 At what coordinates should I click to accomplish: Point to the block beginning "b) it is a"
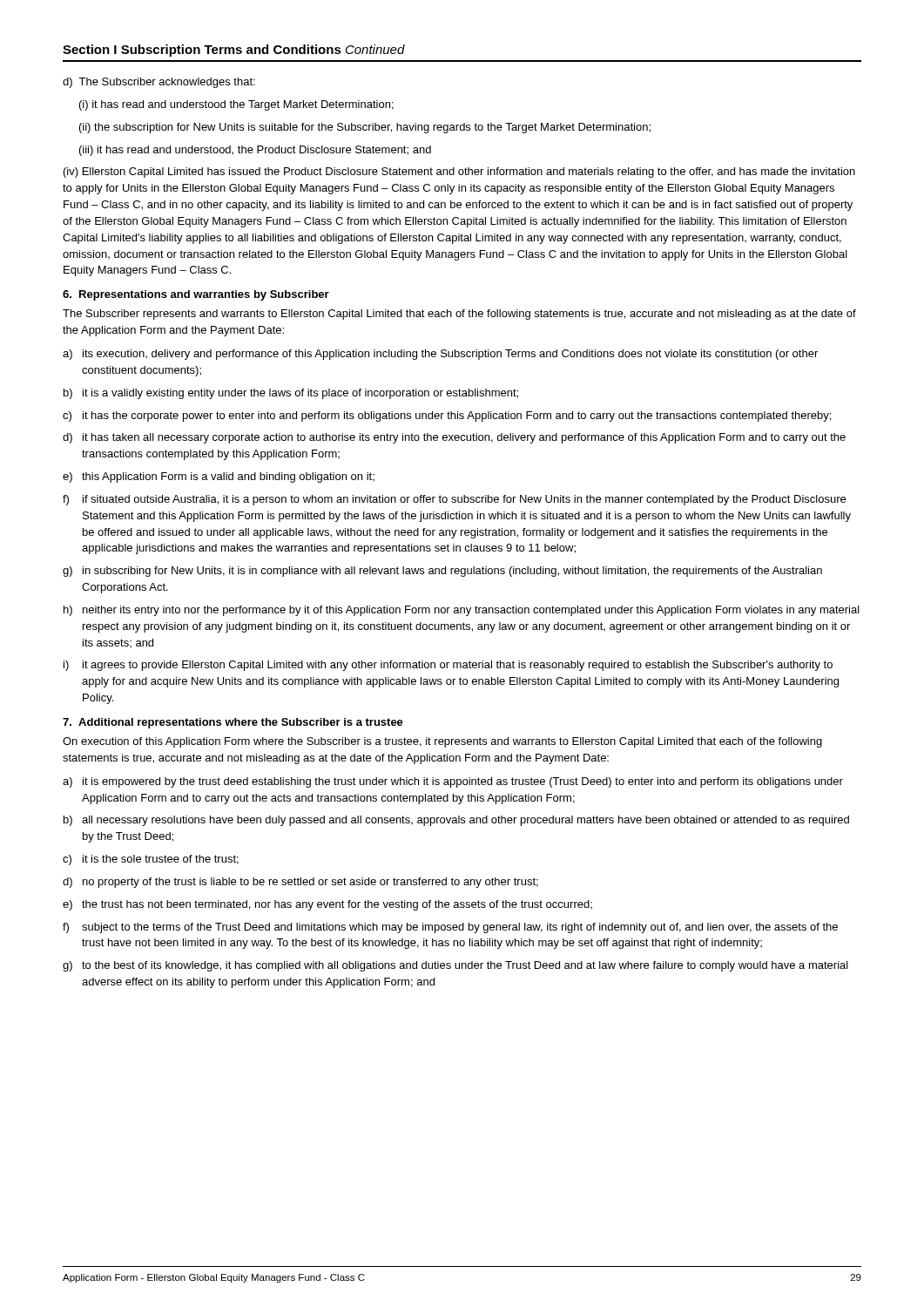click(x=462, y=393)
